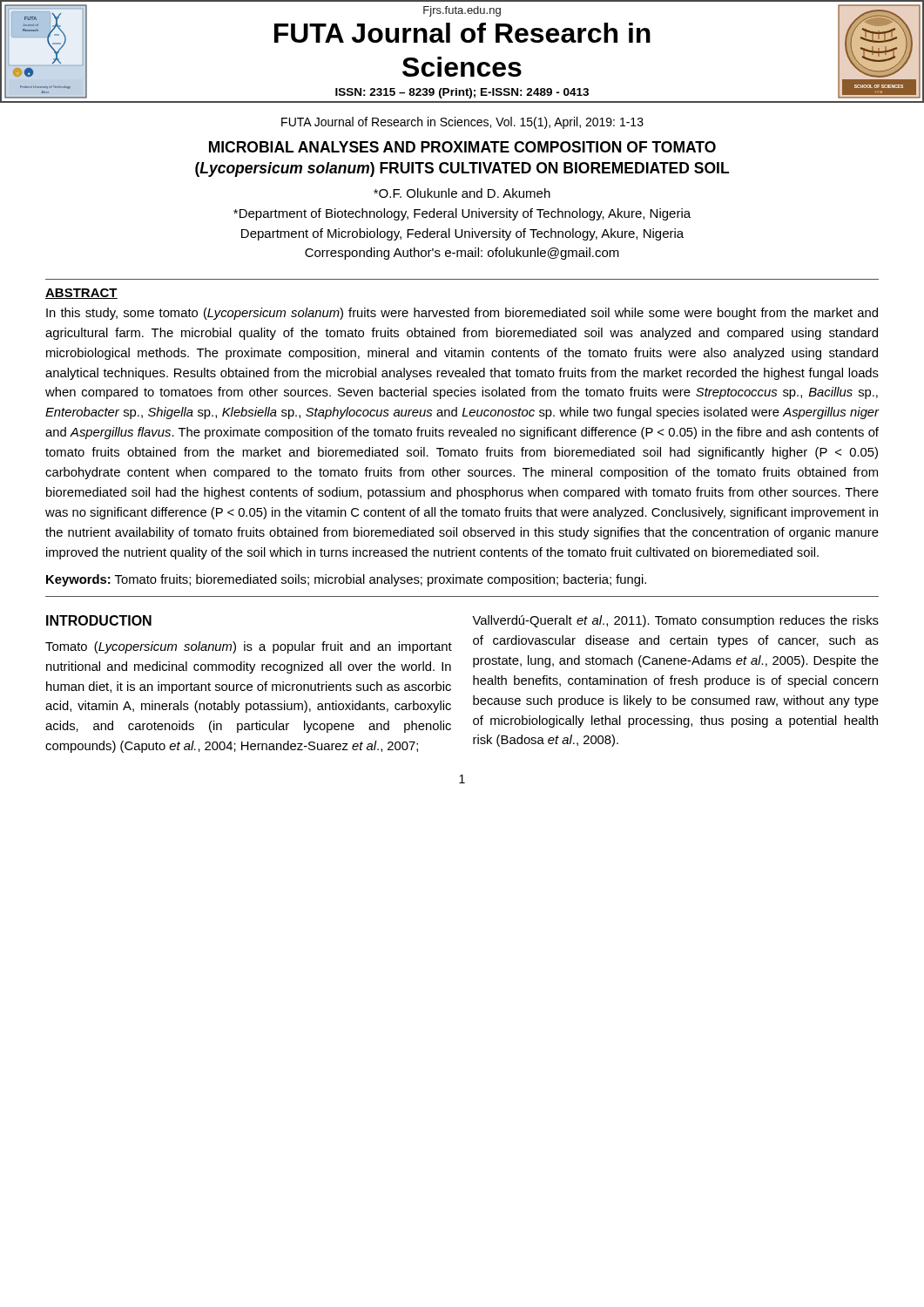Locate the logo
Viewport: 924px width, 1307px height.
tap(462, 51)
